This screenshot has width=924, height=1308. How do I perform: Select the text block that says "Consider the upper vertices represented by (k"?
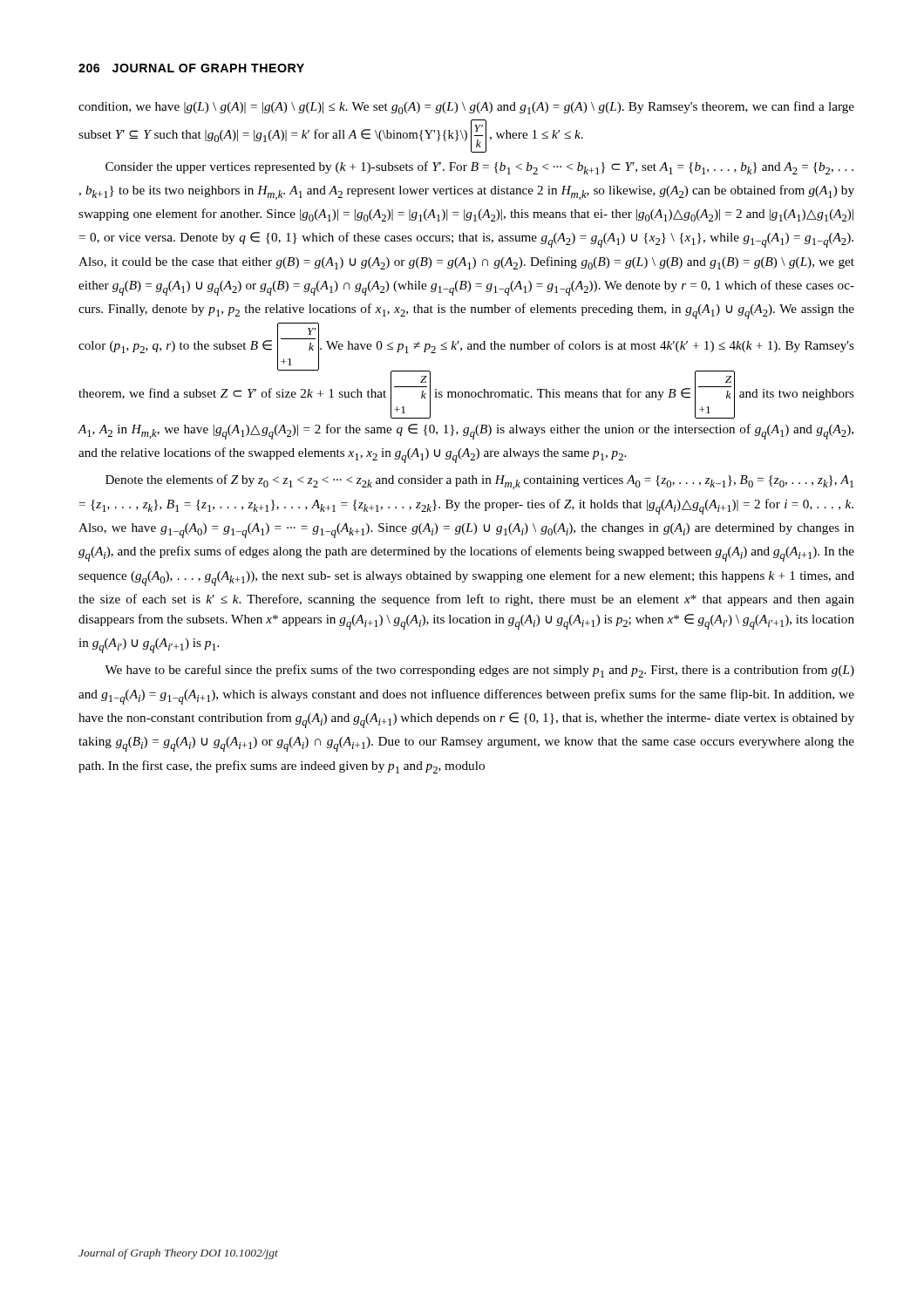(466, 311)
